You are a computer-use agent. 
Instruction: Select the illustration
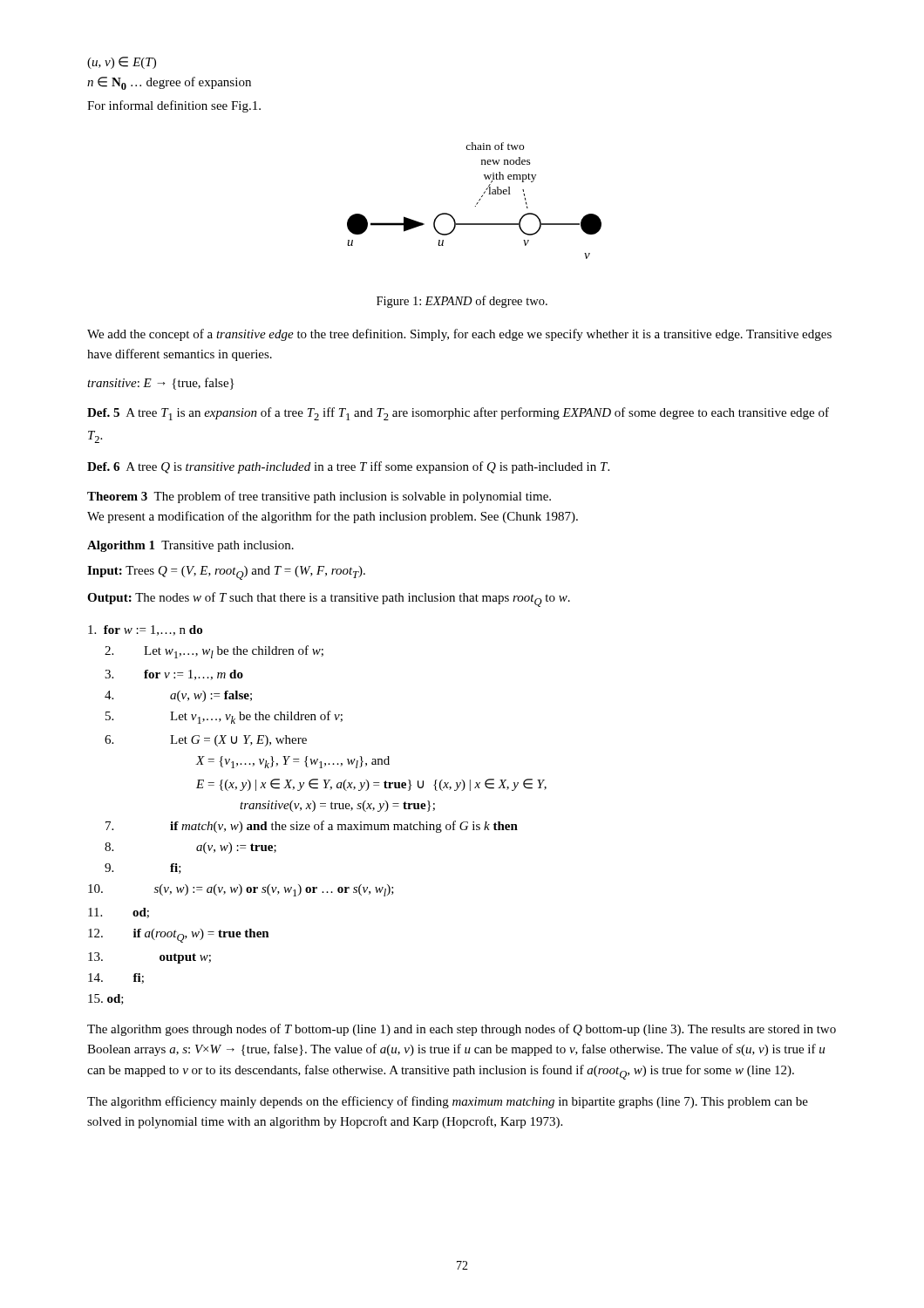pos(462,208)
